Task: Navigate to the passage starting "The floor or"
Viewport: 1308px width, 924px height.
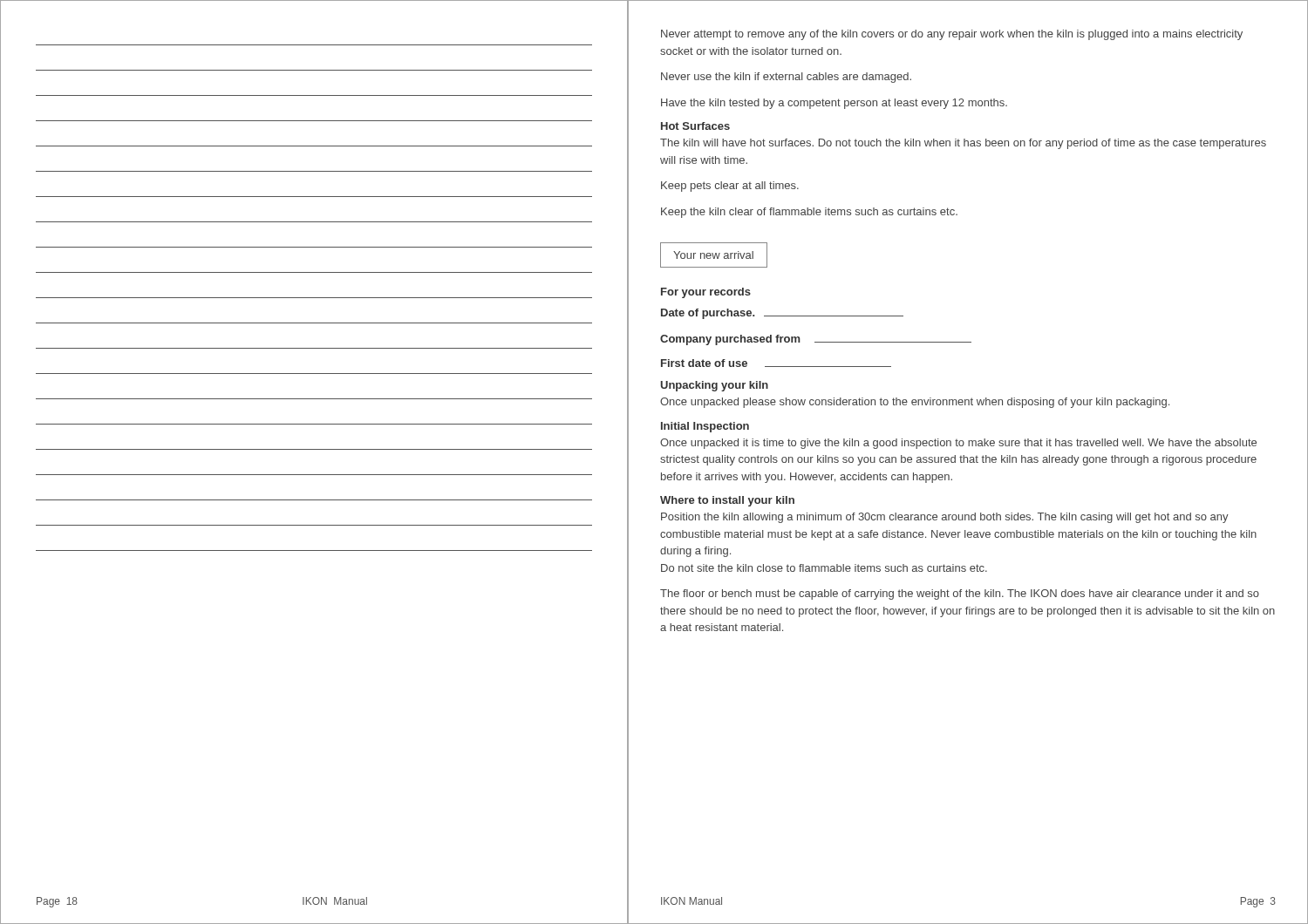Action: tap(968, 610)
